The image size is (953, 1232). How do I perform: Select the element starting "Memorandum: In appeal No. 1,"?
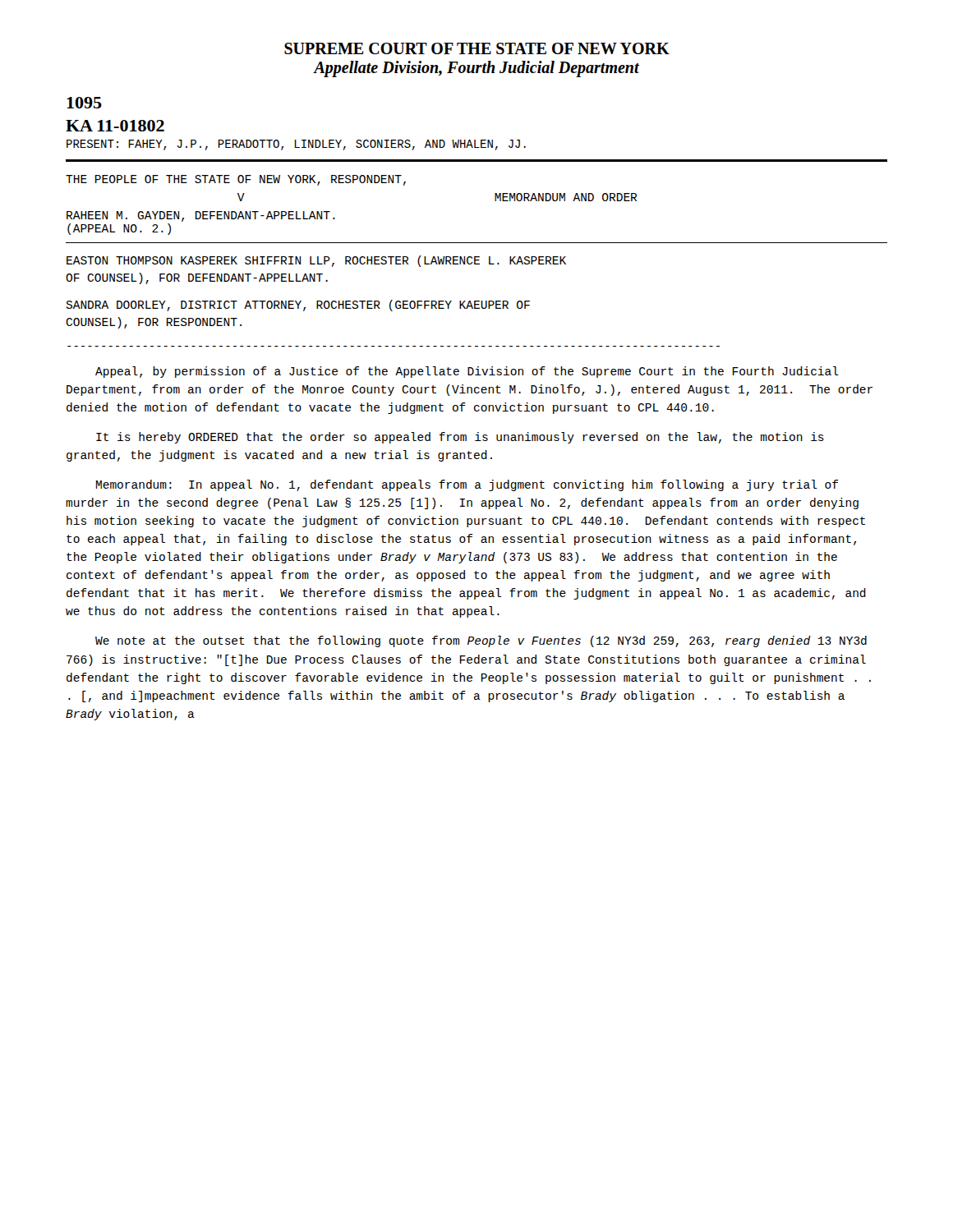(466, 549)
